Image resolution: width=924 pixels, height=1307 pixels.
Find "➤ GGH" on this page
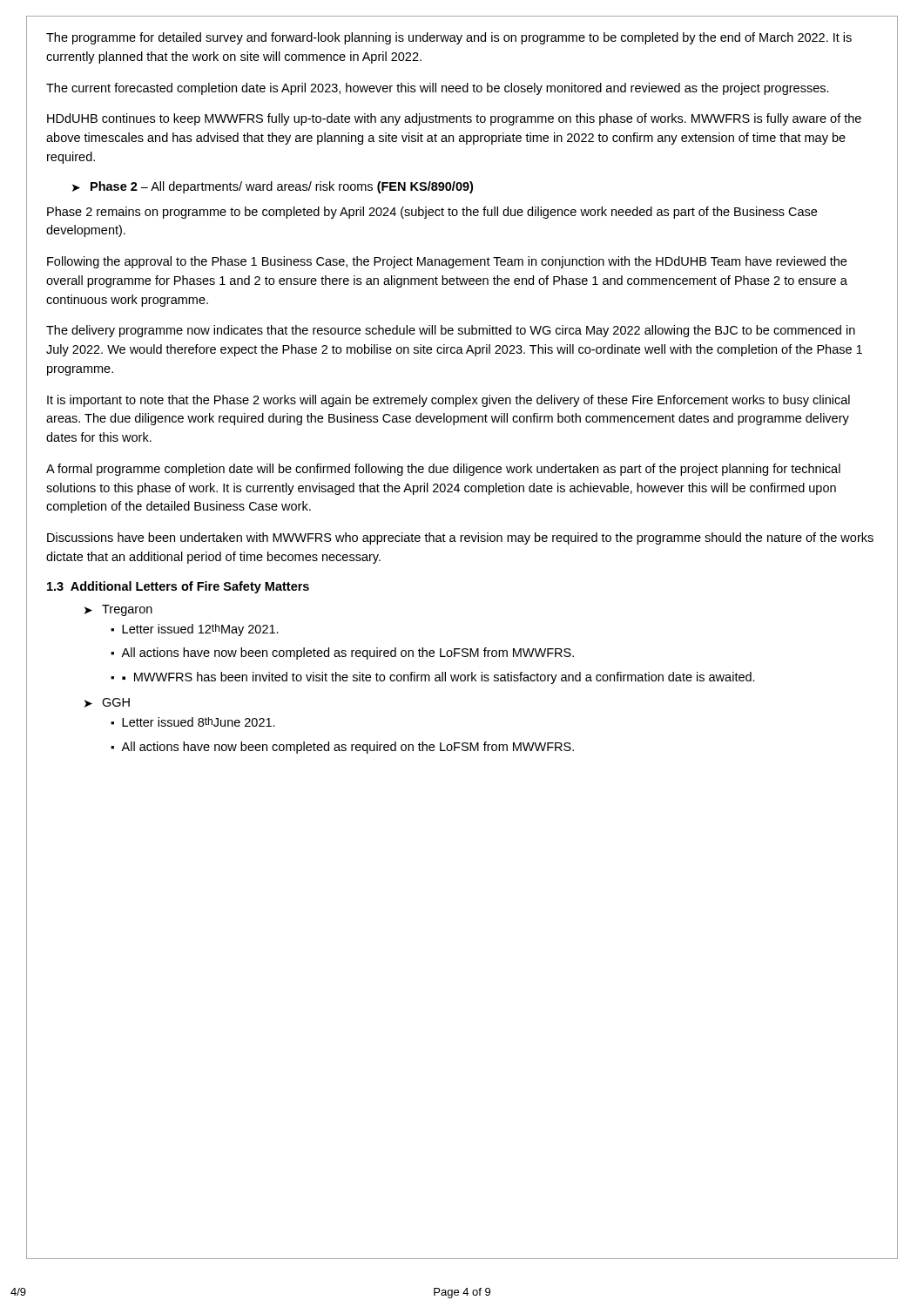tap(107, 703)
